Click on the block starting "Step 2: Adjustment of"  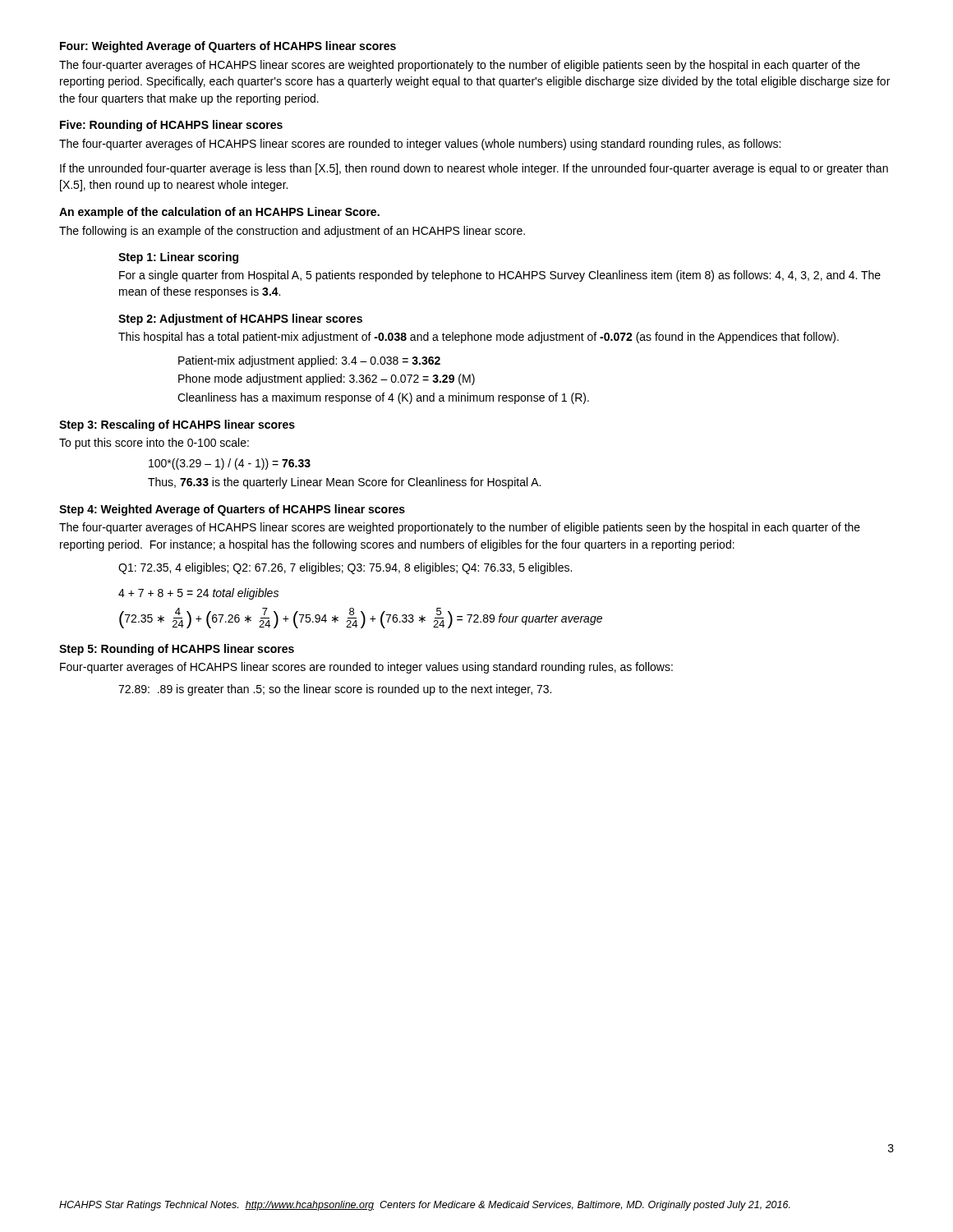pyautogui.click(x=240, y=318)
